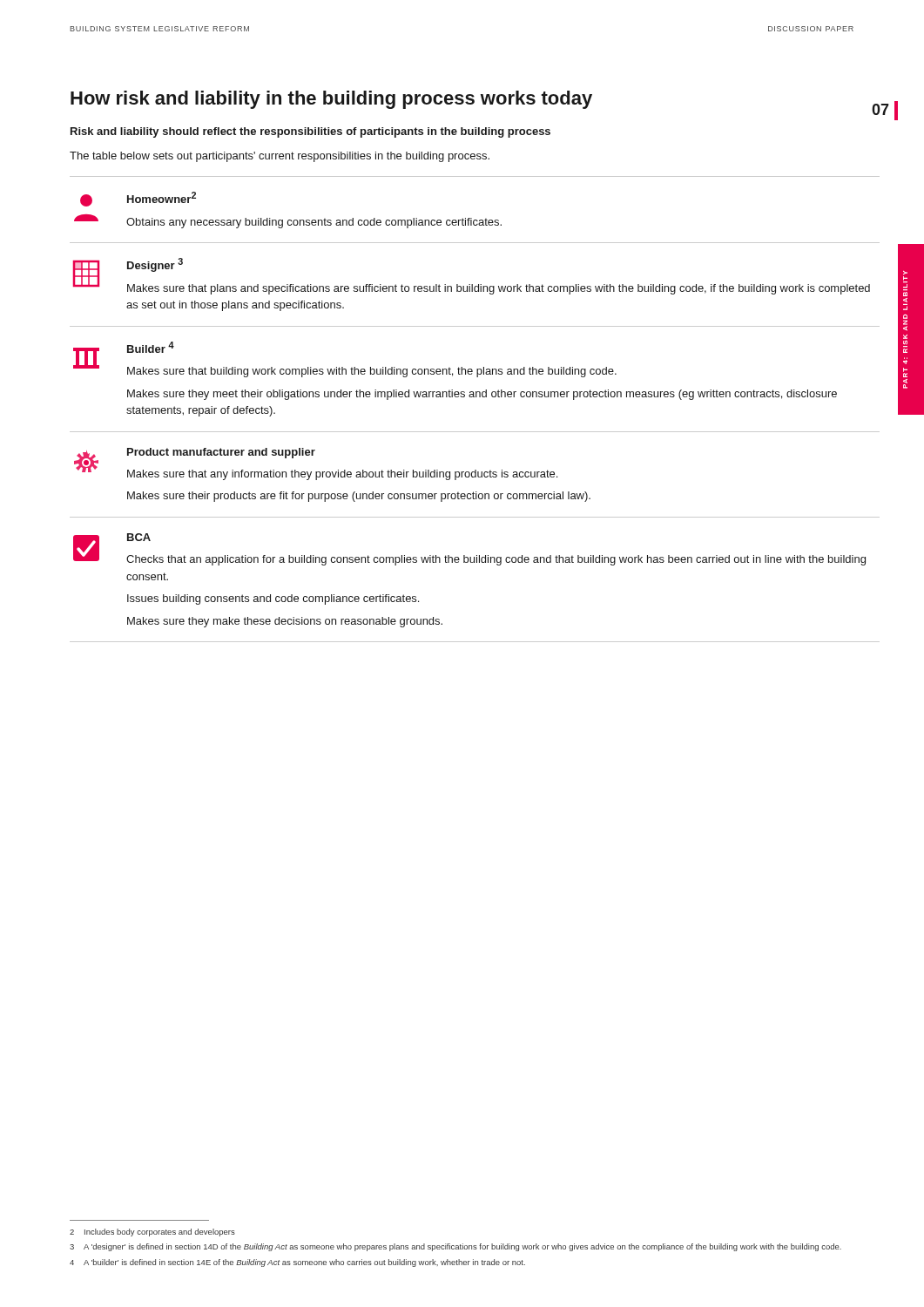Find the table that mentions "Product manufacturer and supplier"
Image resolution: width=924 pixels, height=1307 pixels.
pos(475,409)
